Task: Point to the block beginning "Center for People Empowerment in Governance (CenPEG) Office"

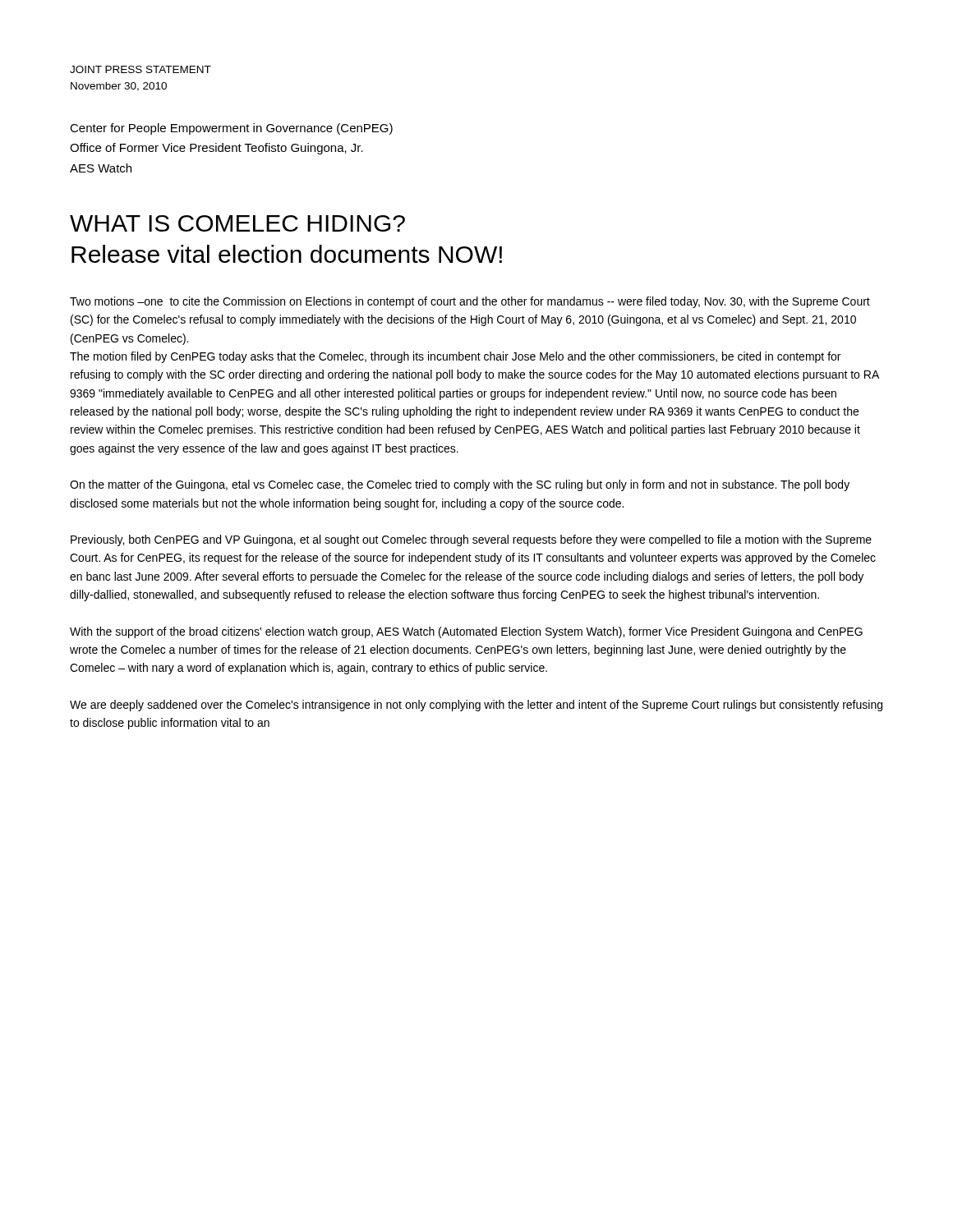Action: (231, 129)
